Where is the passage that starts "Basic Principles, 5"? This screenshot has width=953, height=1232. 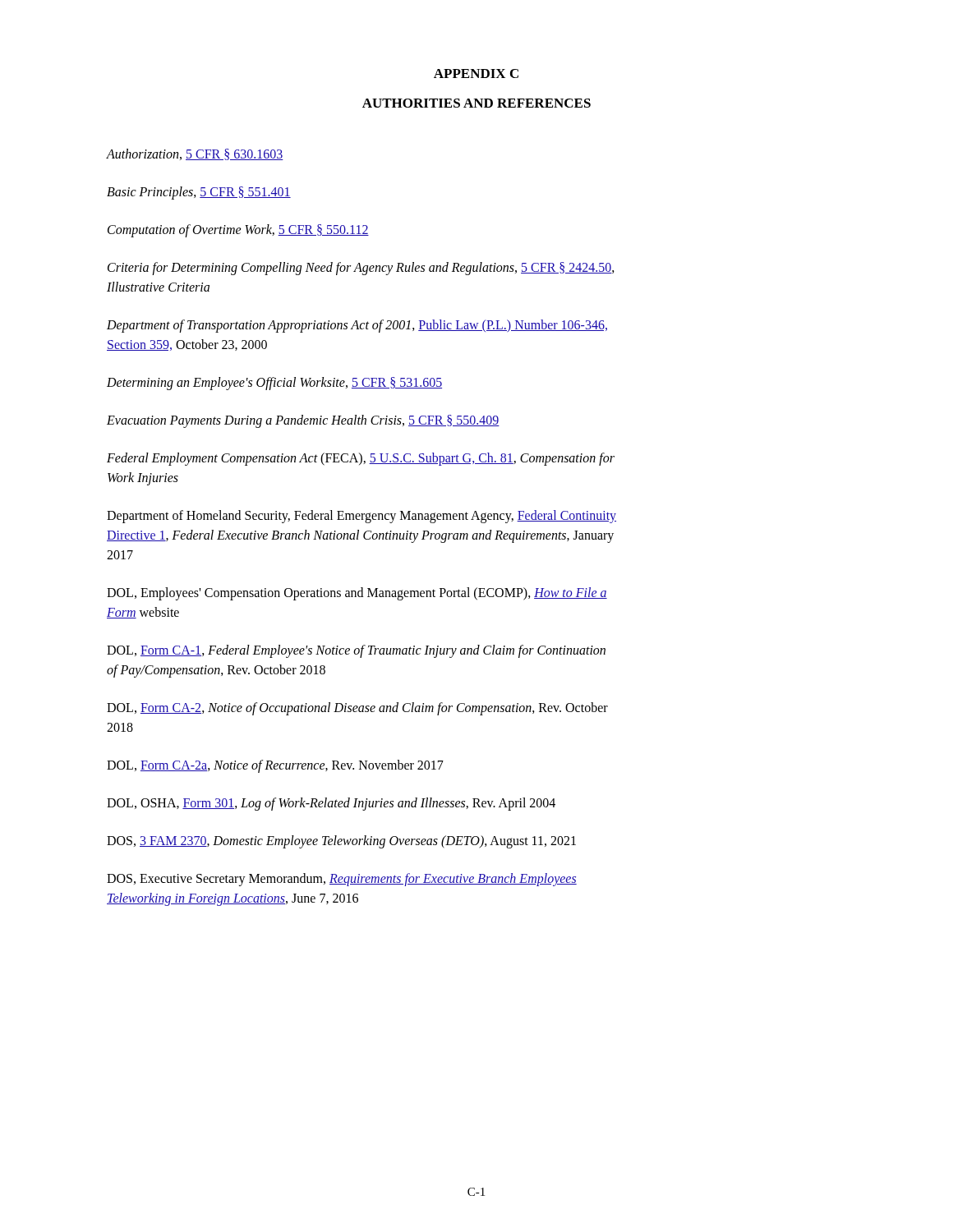coord(199,192)
